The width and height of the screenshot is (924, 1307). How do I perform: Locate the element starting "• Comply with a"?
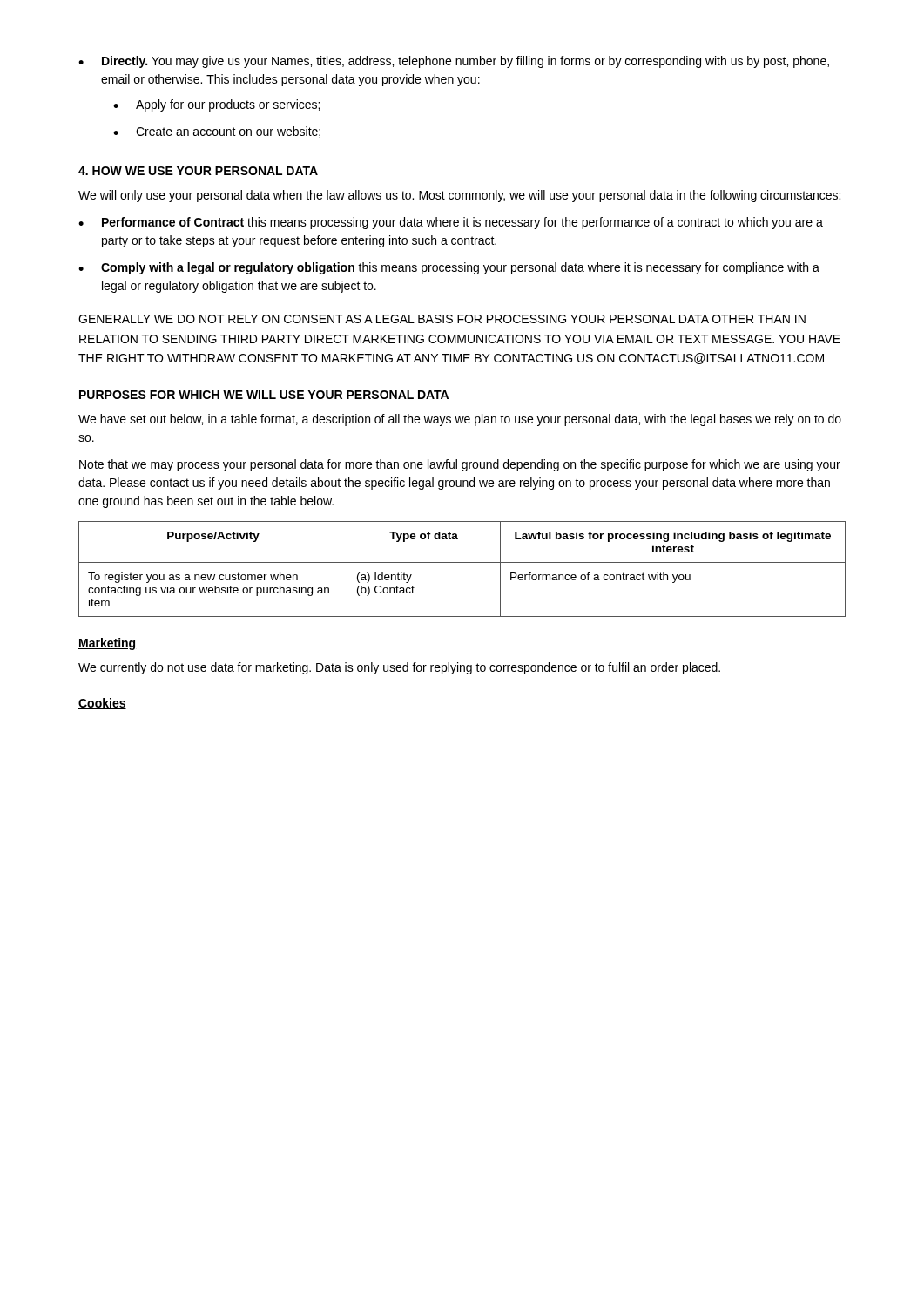tap(462, 277)
